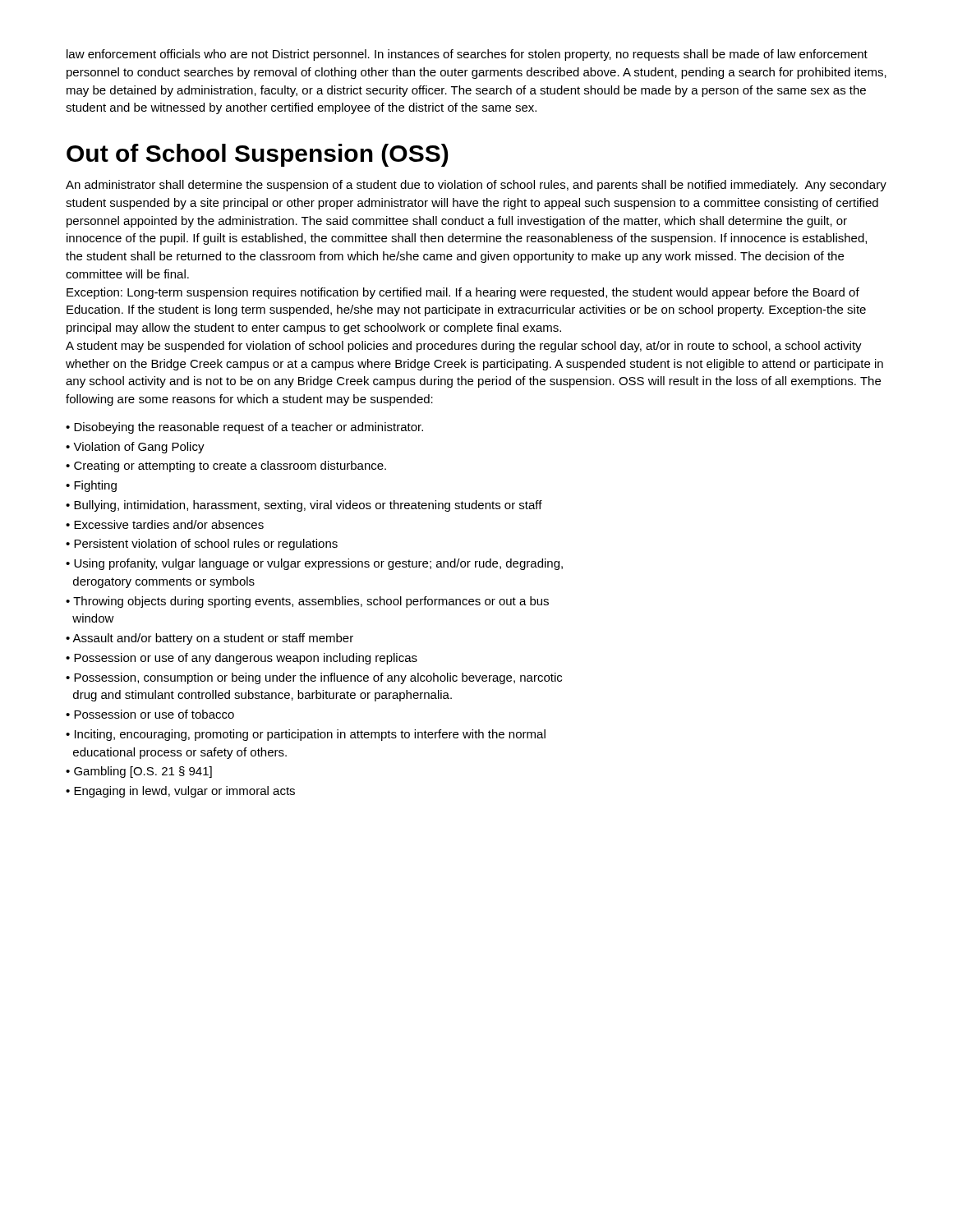The image size is (953, 1232).
Task: Where is the passage that starts "• Possession, consumption or being under"?
Action: tap(314, 686)
